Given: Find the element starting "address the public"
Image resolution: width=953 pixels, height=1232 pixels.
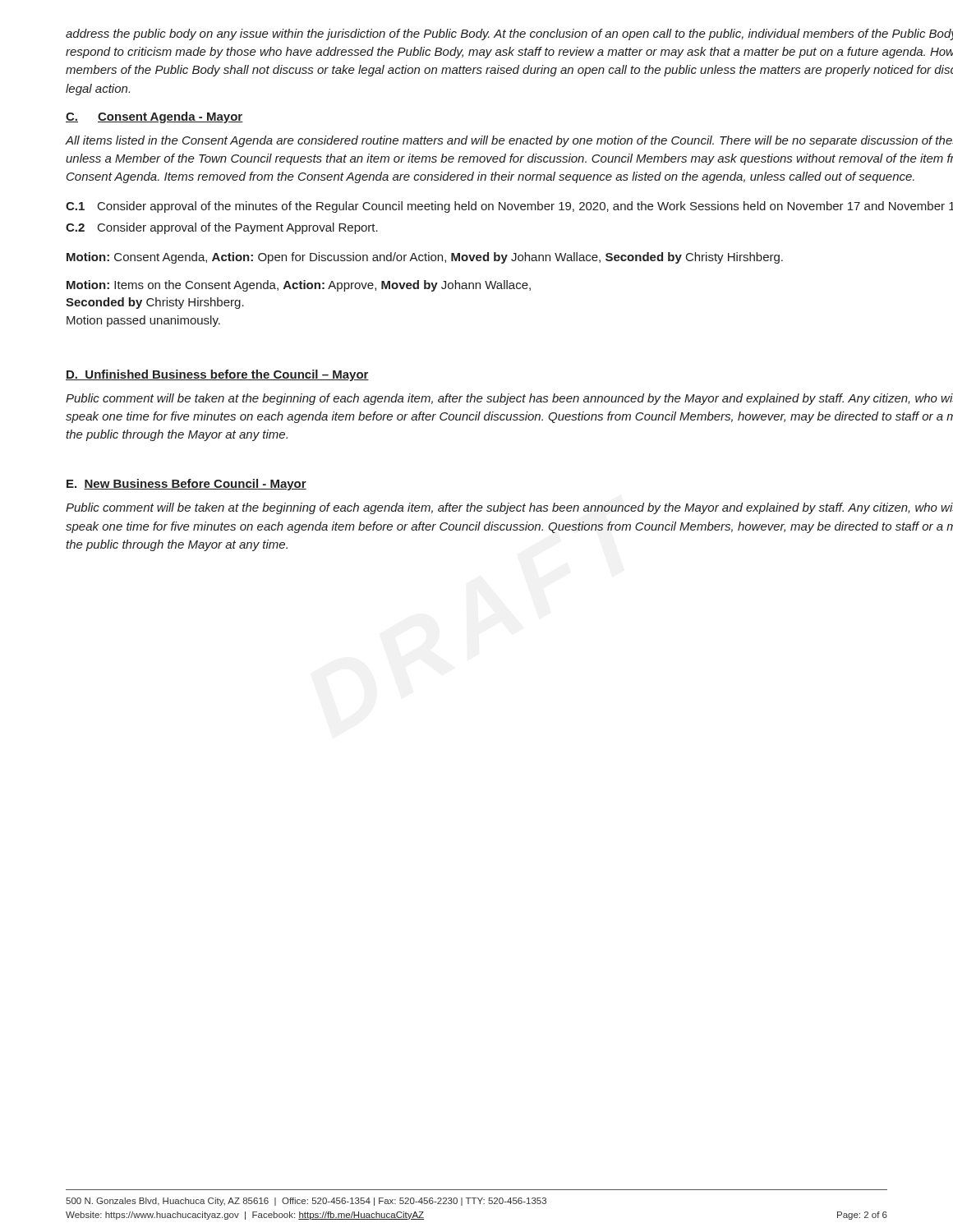Looking at the screenshot, I should pyautogui.click(x=509, y=61).
